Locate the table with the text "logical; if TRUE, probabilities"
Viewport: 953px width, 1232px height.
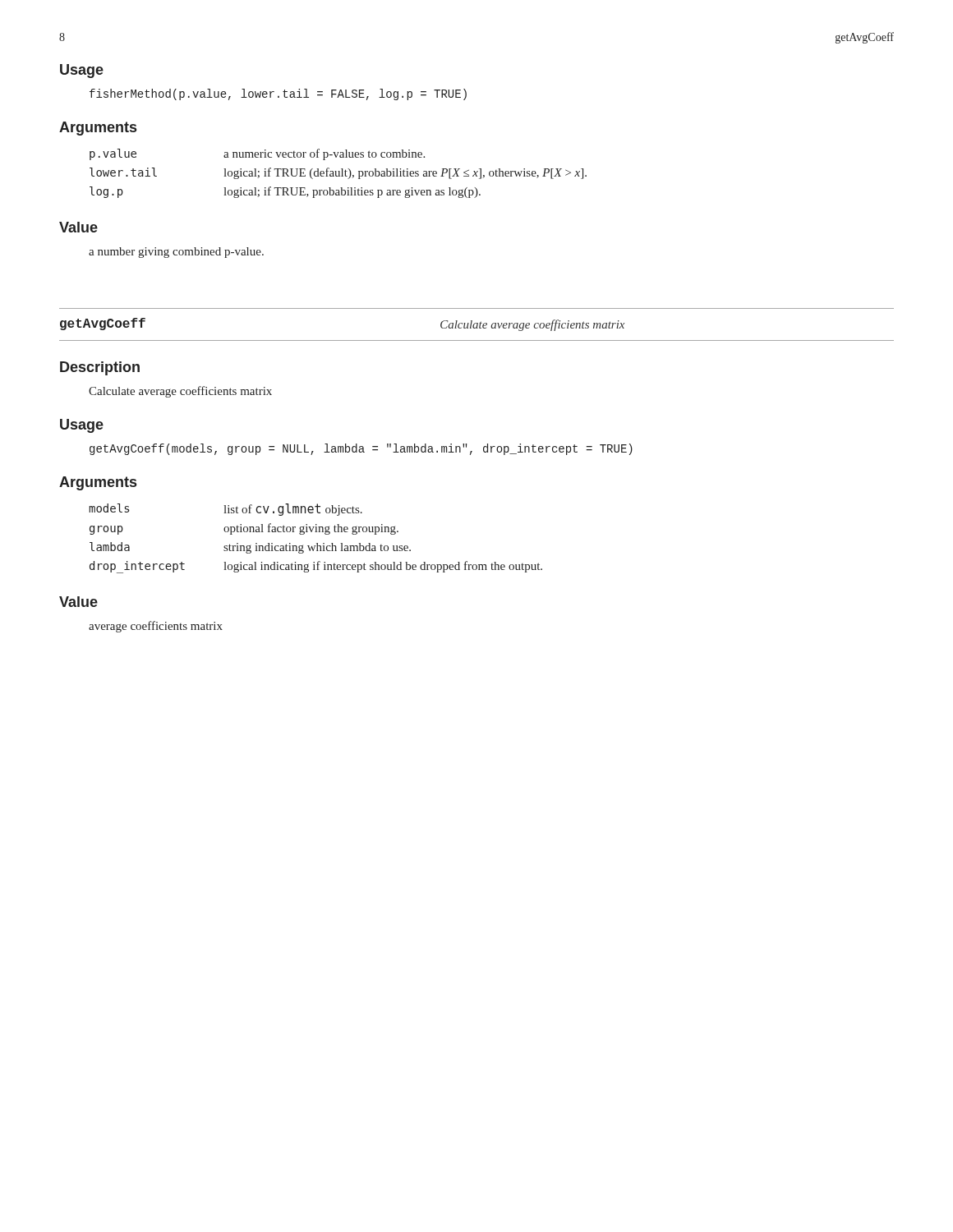(x=491, y=173)
